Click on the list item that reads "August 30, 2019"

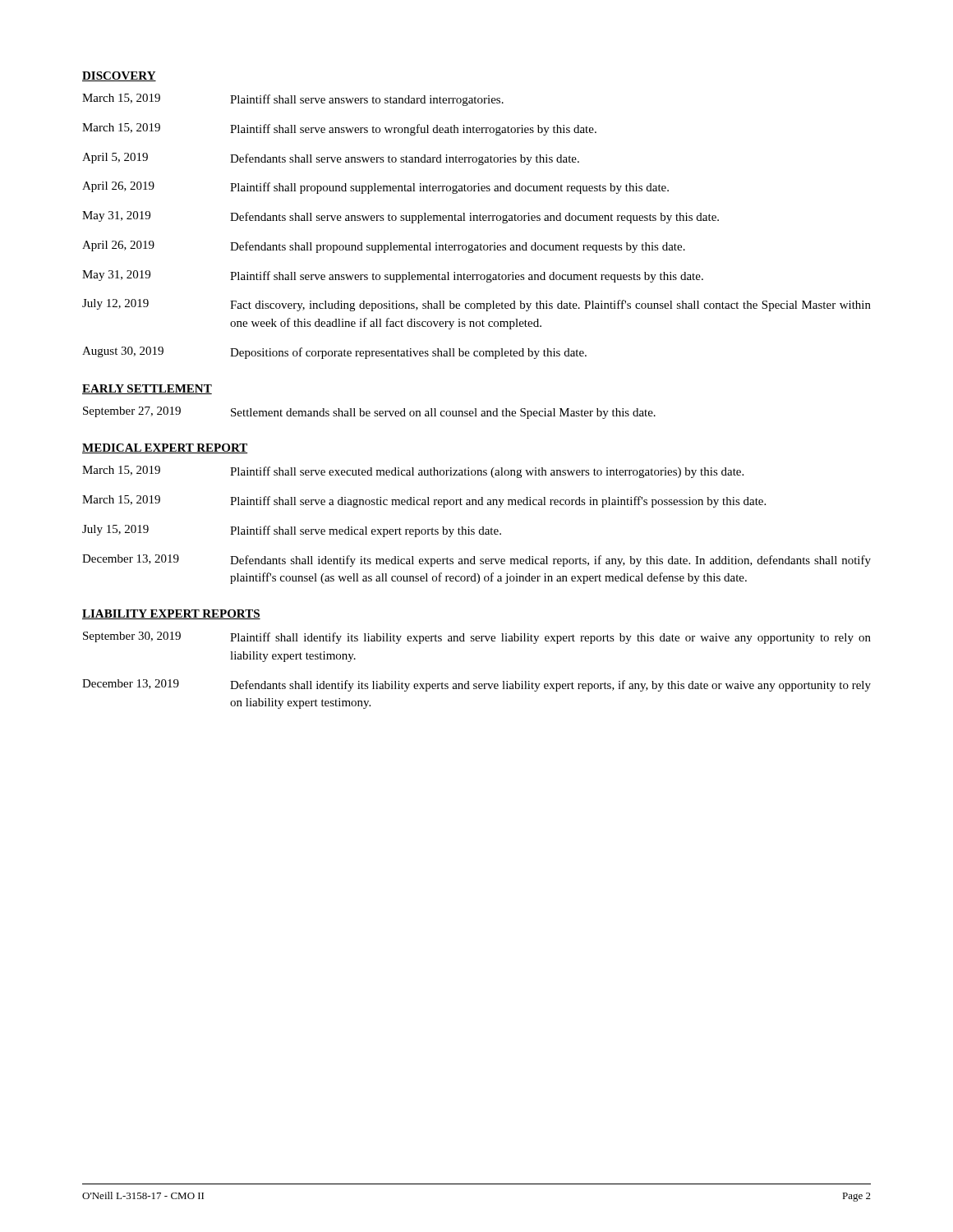click(476, 353)
